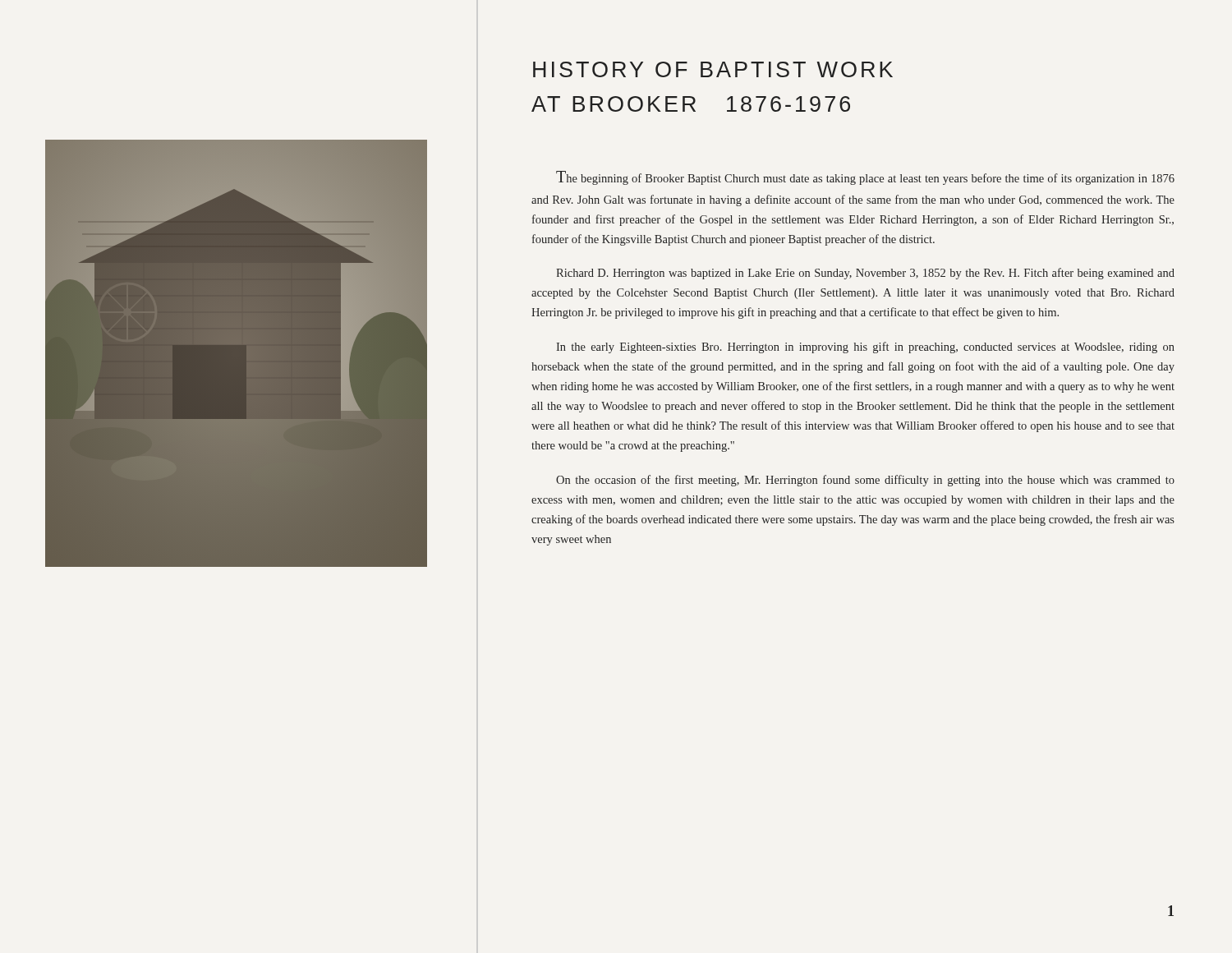Select the photo
This screenshot has width=1232, height=953.
coord(236,353)
